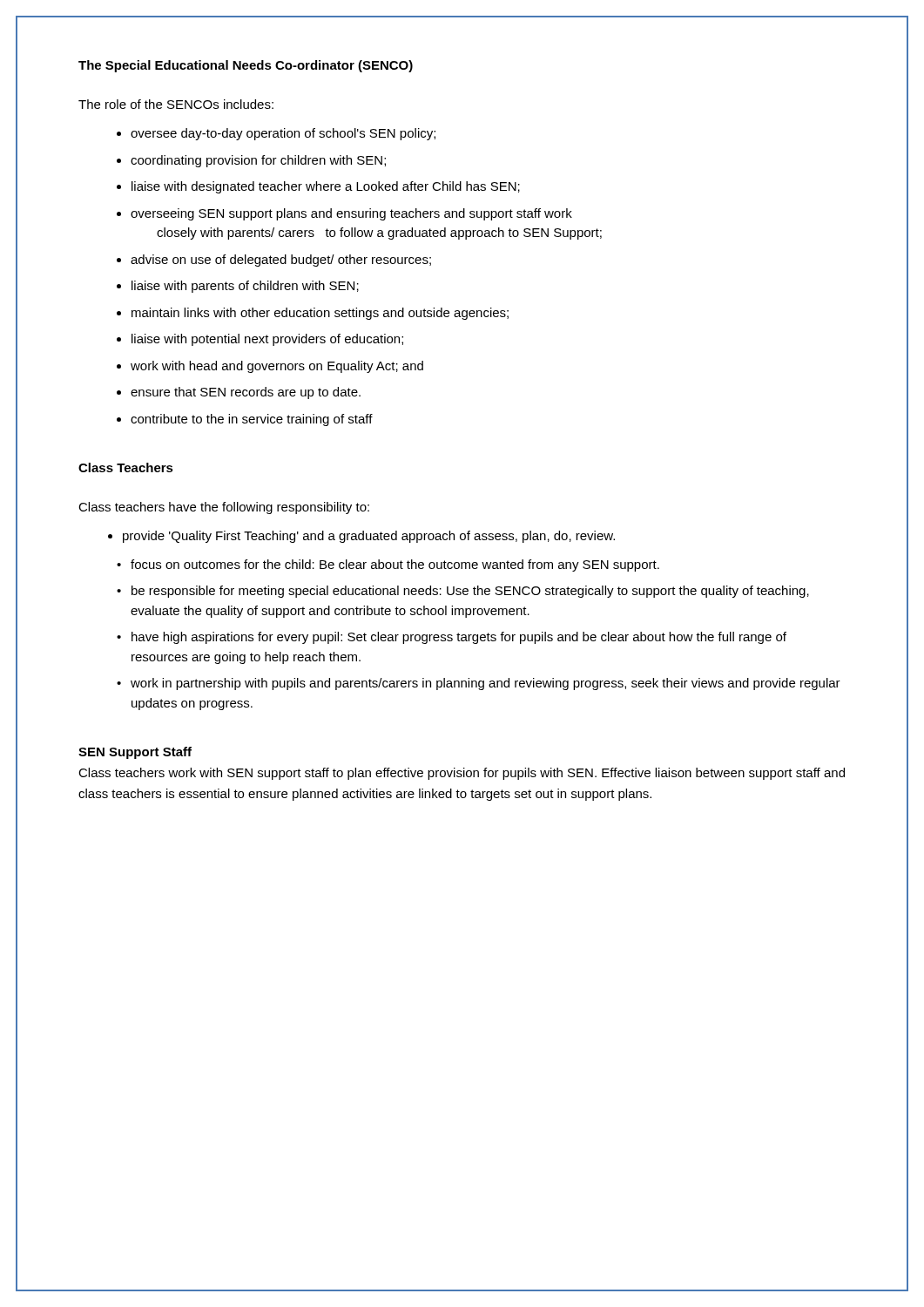This screenshot has height=1307, width=924.
Task: Point to the text starting "work in partnership with pupils and parents/carers"
Action: (485, 693)
